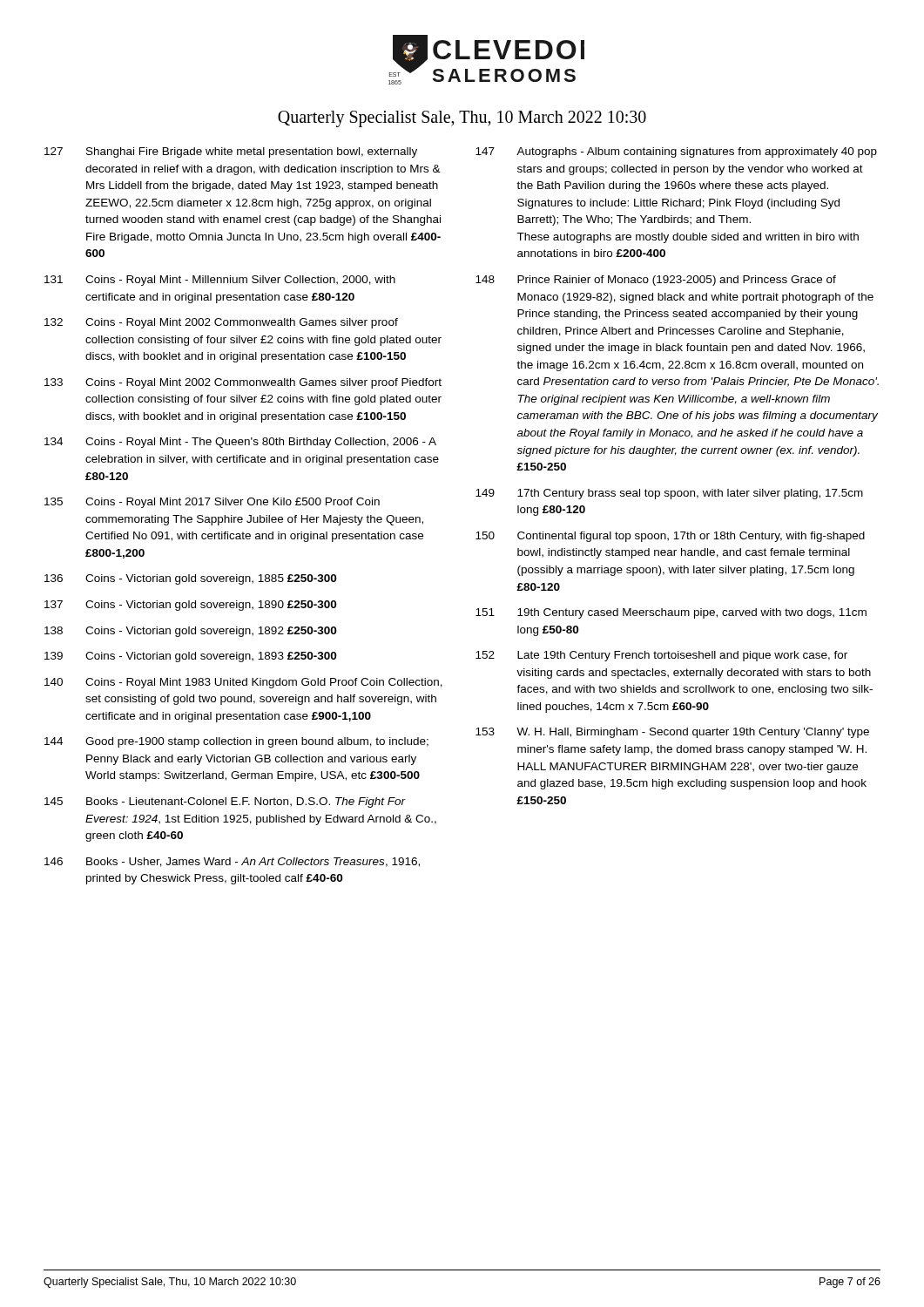The height and width of the screenshot is (1307, 924).
Task: Locate the block of text that opens with "148 Prince Rainier"
Action: [x=678, y=373]
